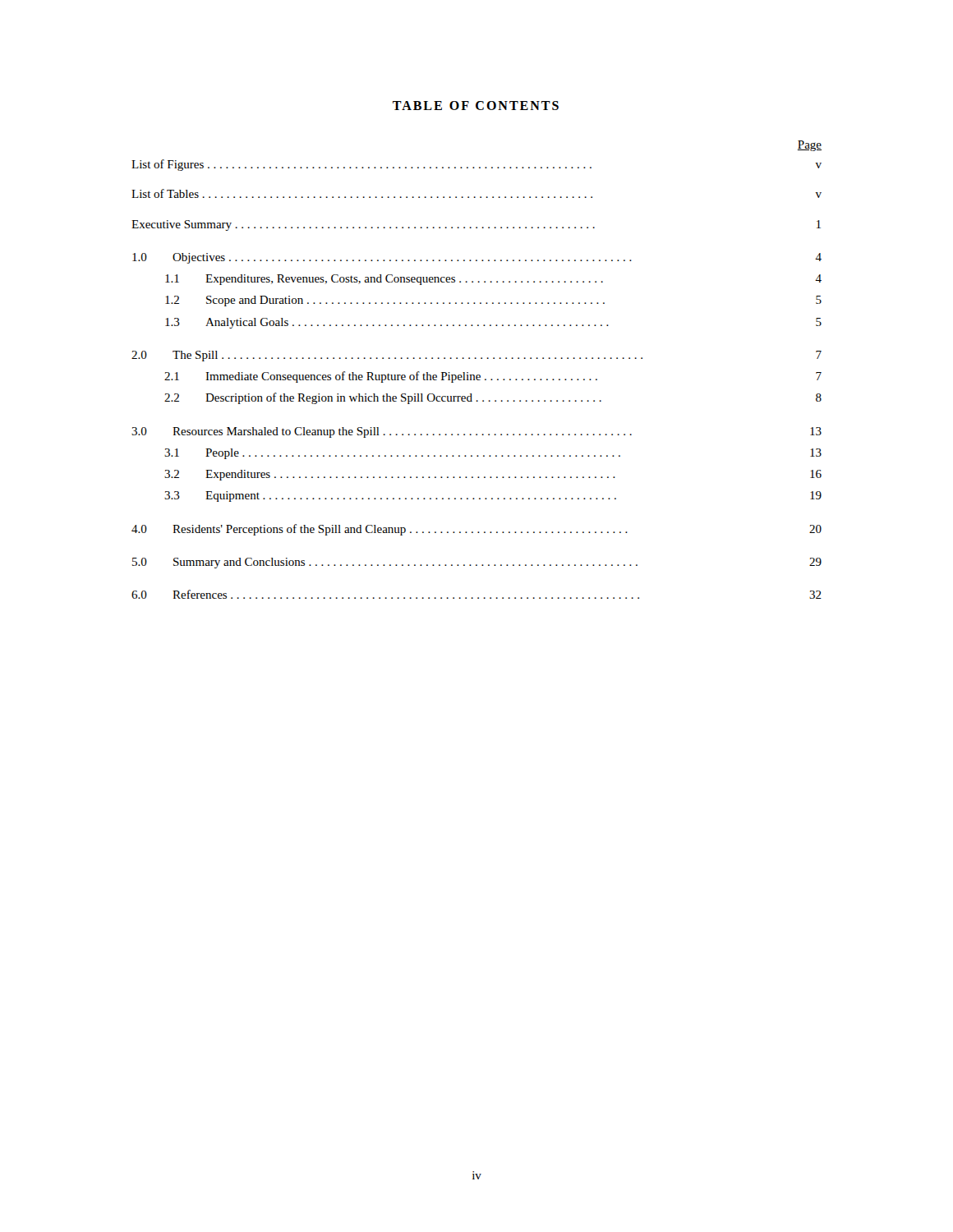Click the passage that begins "1 Expenditures, Revenues, Costs,"
This screenshot has height=1232, width=953.
[x=476, y=278]
